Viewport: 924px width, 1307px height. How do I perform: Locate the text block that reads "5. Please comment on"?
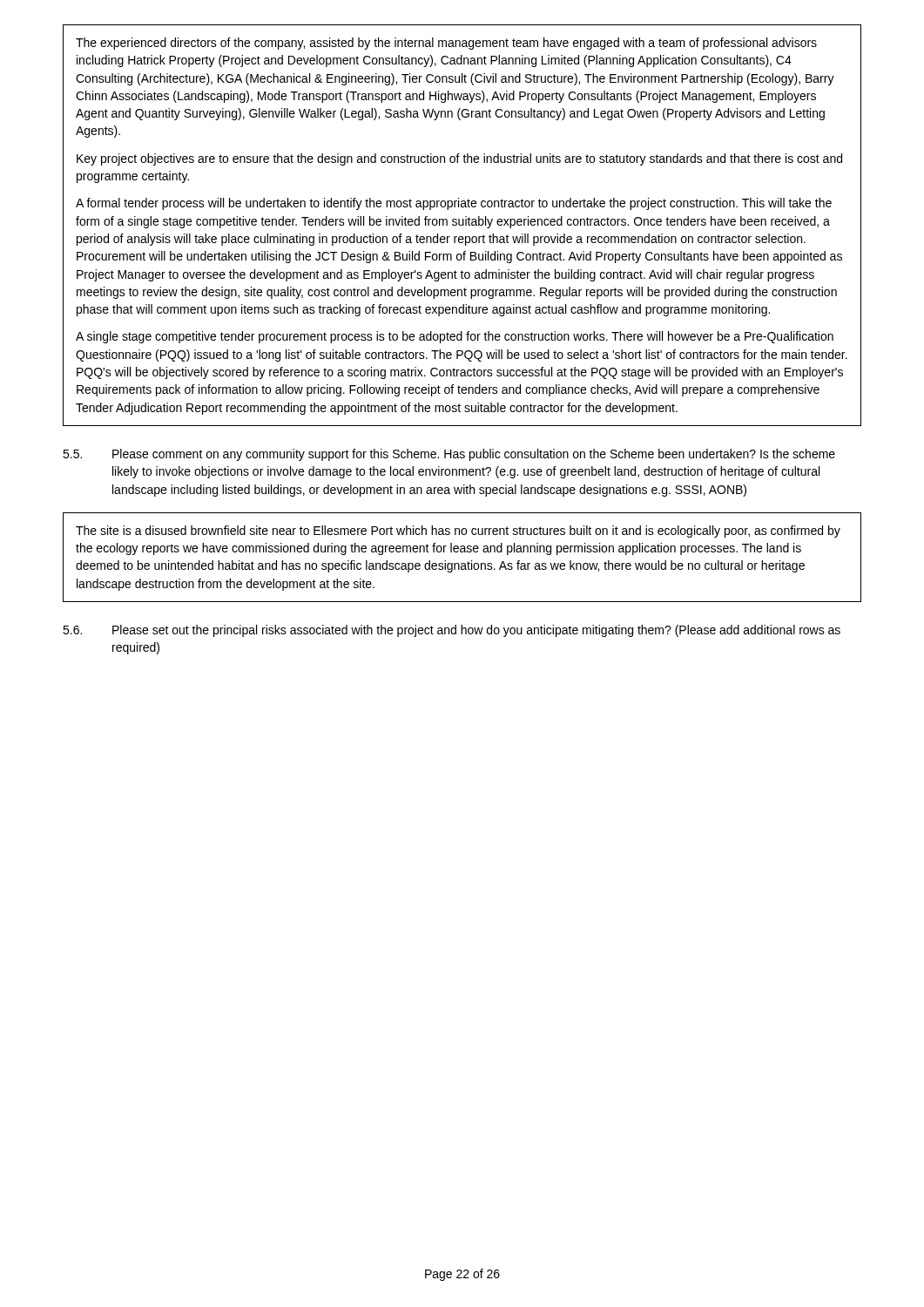pyautogui.click(x=462, y=472)
